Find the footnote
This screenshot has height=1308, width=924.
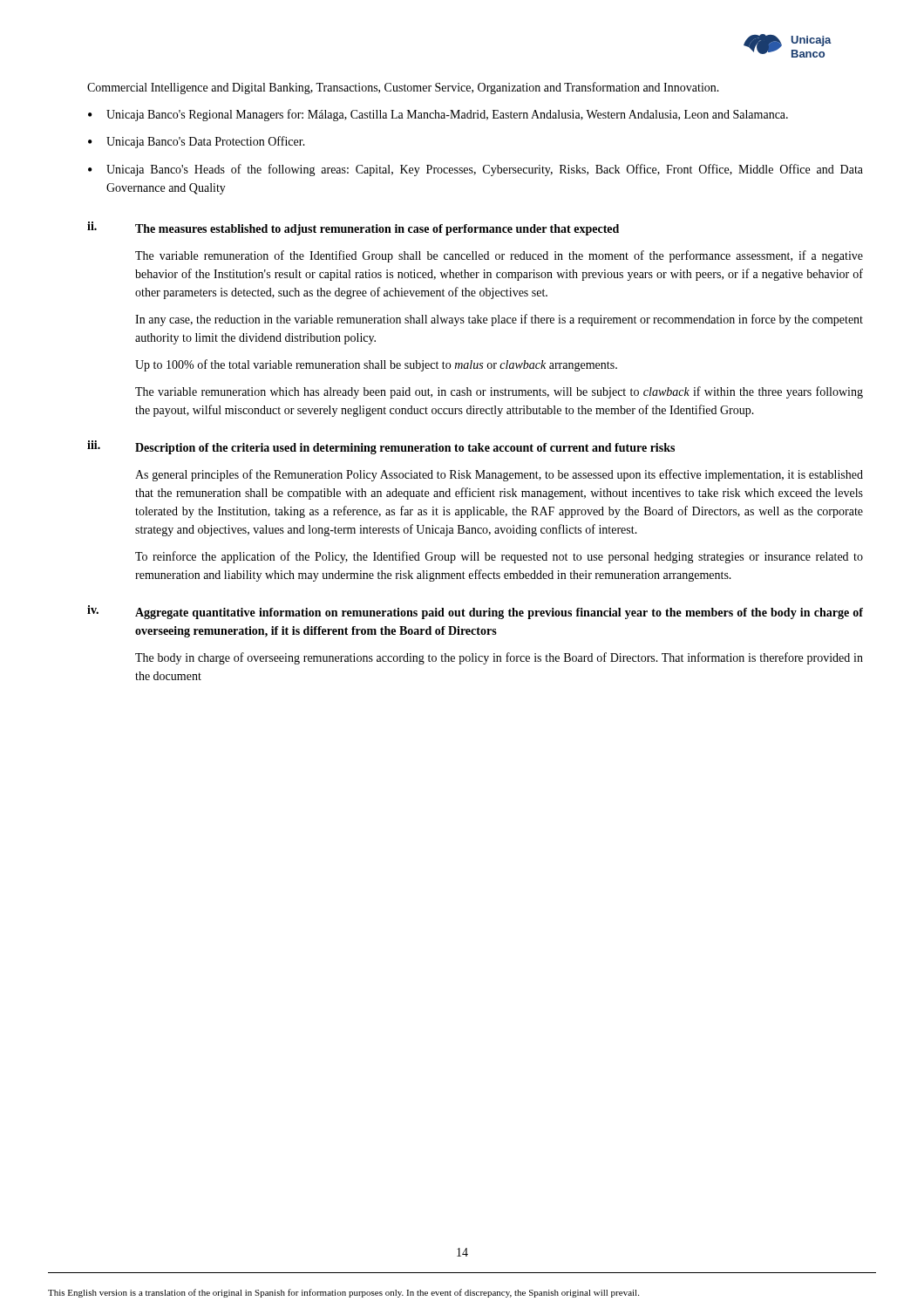[344, 1292]
